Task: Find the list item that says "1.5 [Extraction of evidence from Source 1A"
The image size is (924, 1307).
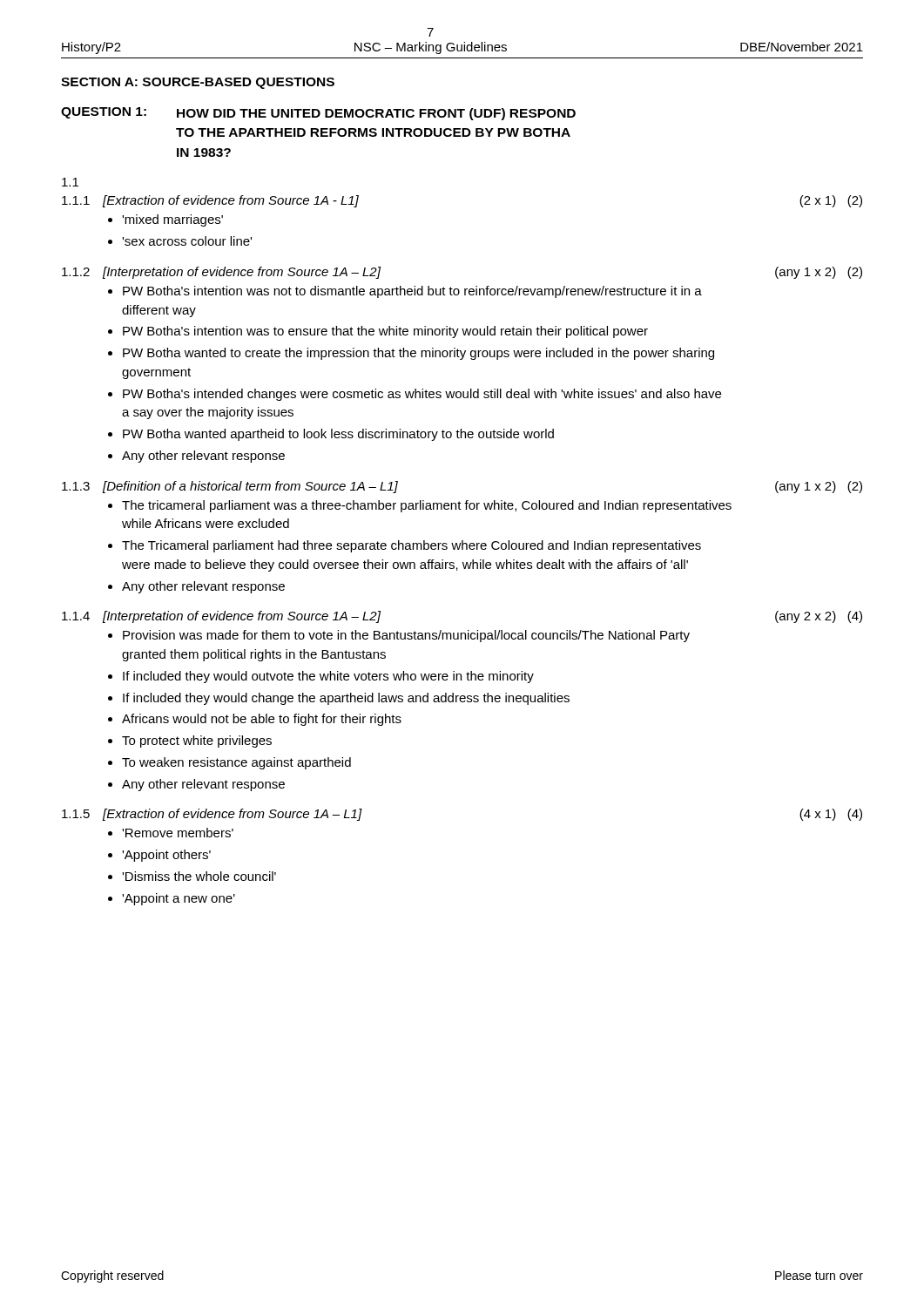Action: [x=75, y=814]
